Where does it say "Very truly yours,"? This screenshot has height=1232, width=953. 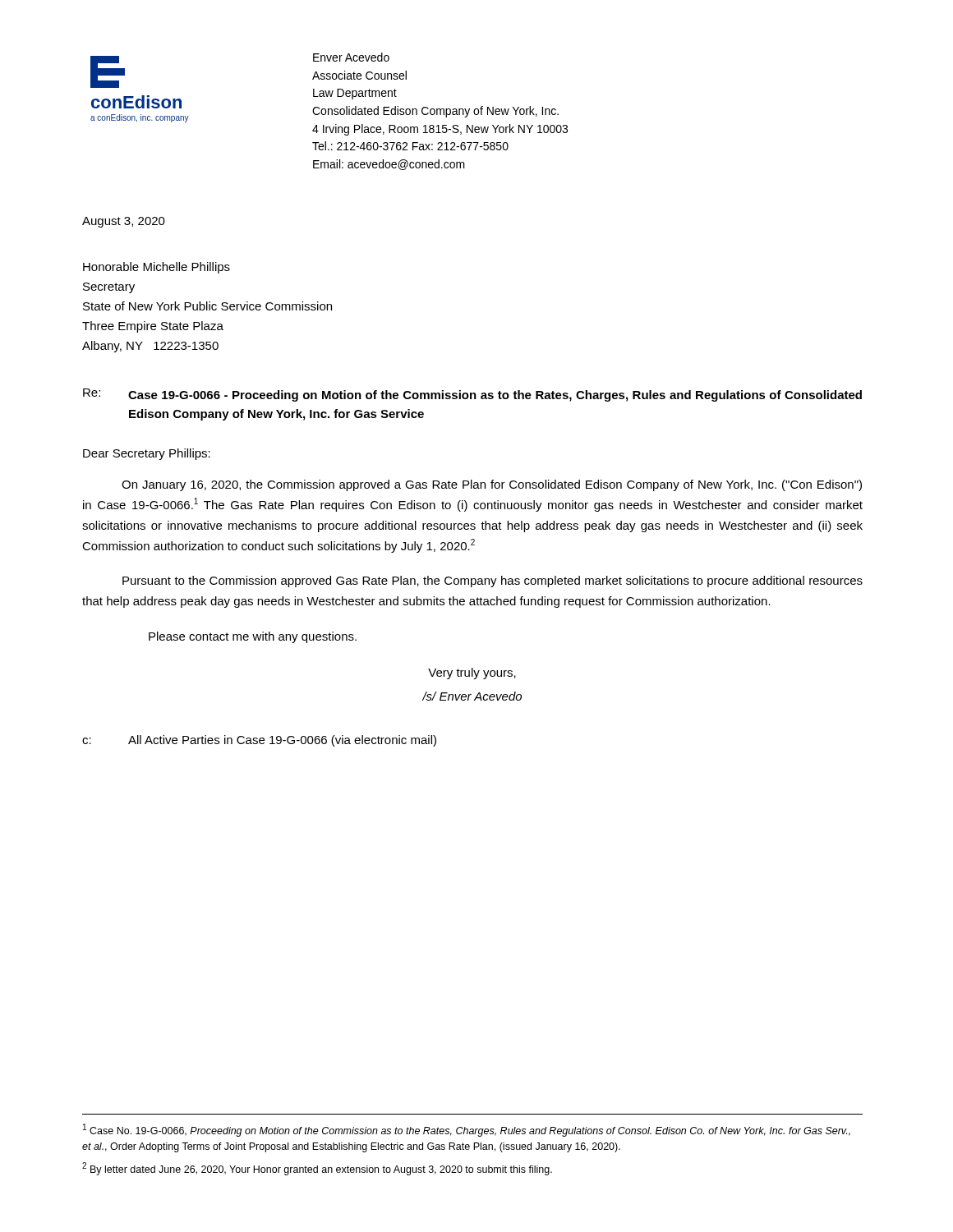point(472,672)
